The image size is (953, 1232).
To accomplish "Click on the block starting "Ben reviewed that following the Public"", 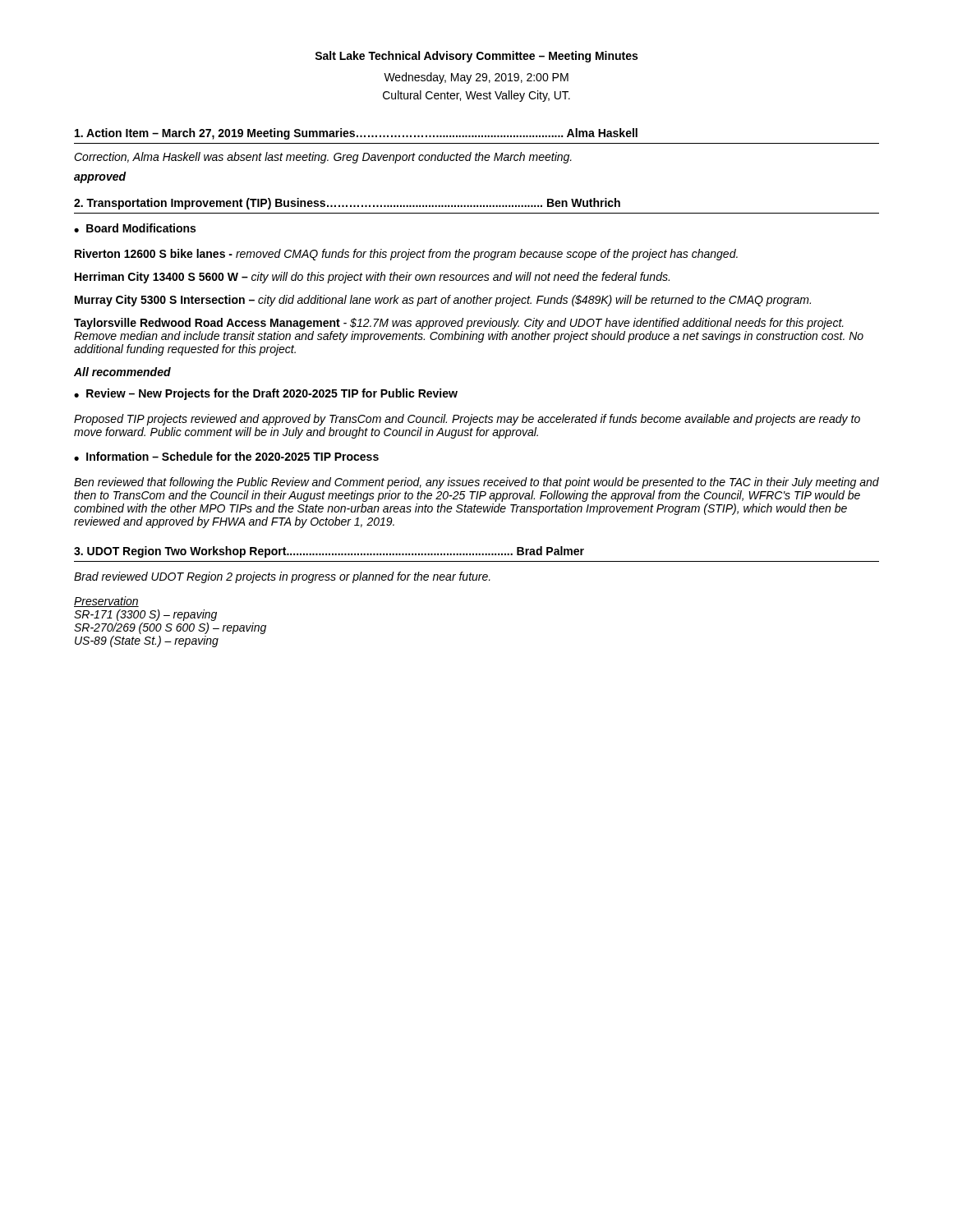I will coord(476,502).
